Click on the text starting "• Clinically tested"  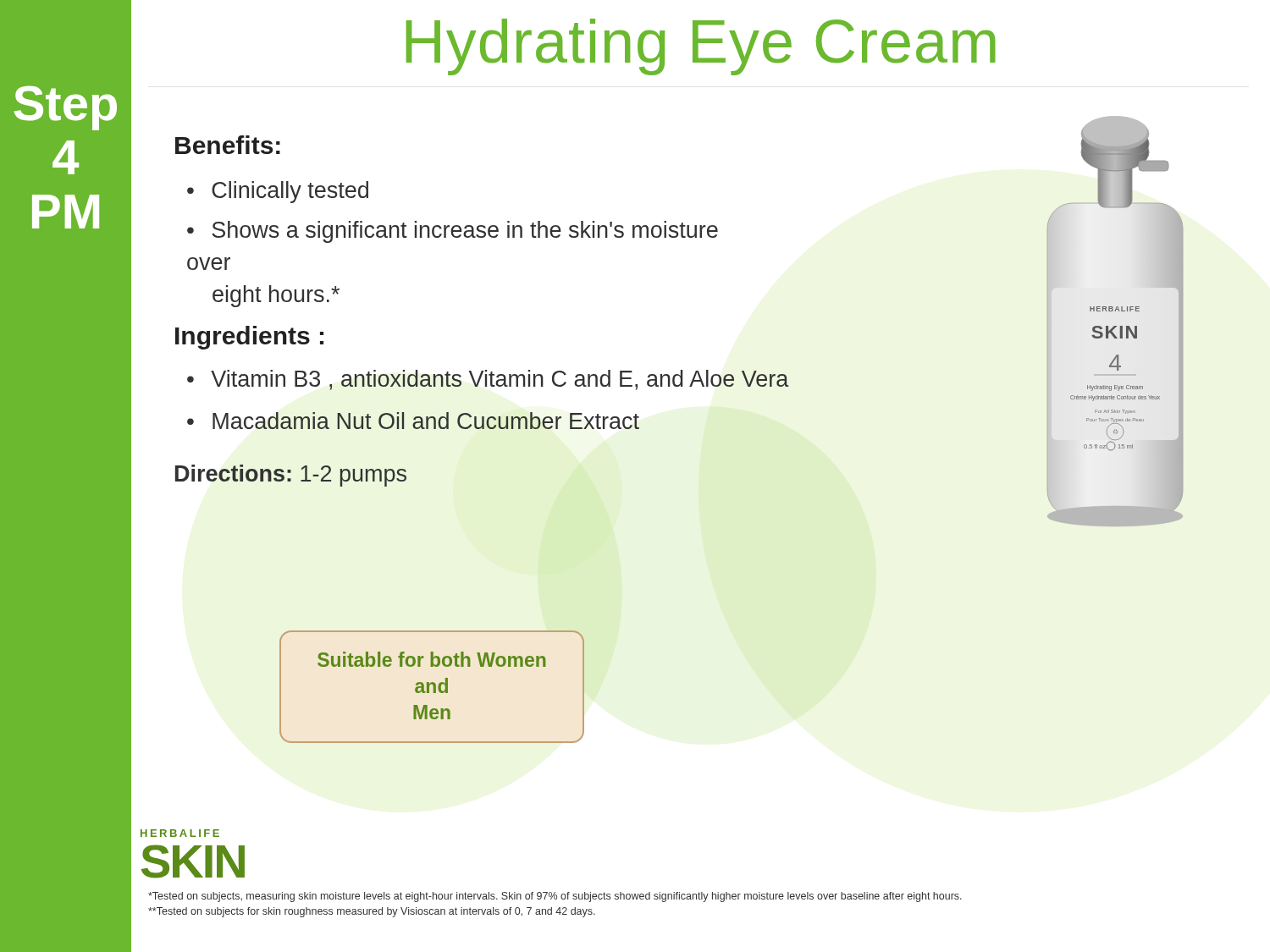coord(278,190)
